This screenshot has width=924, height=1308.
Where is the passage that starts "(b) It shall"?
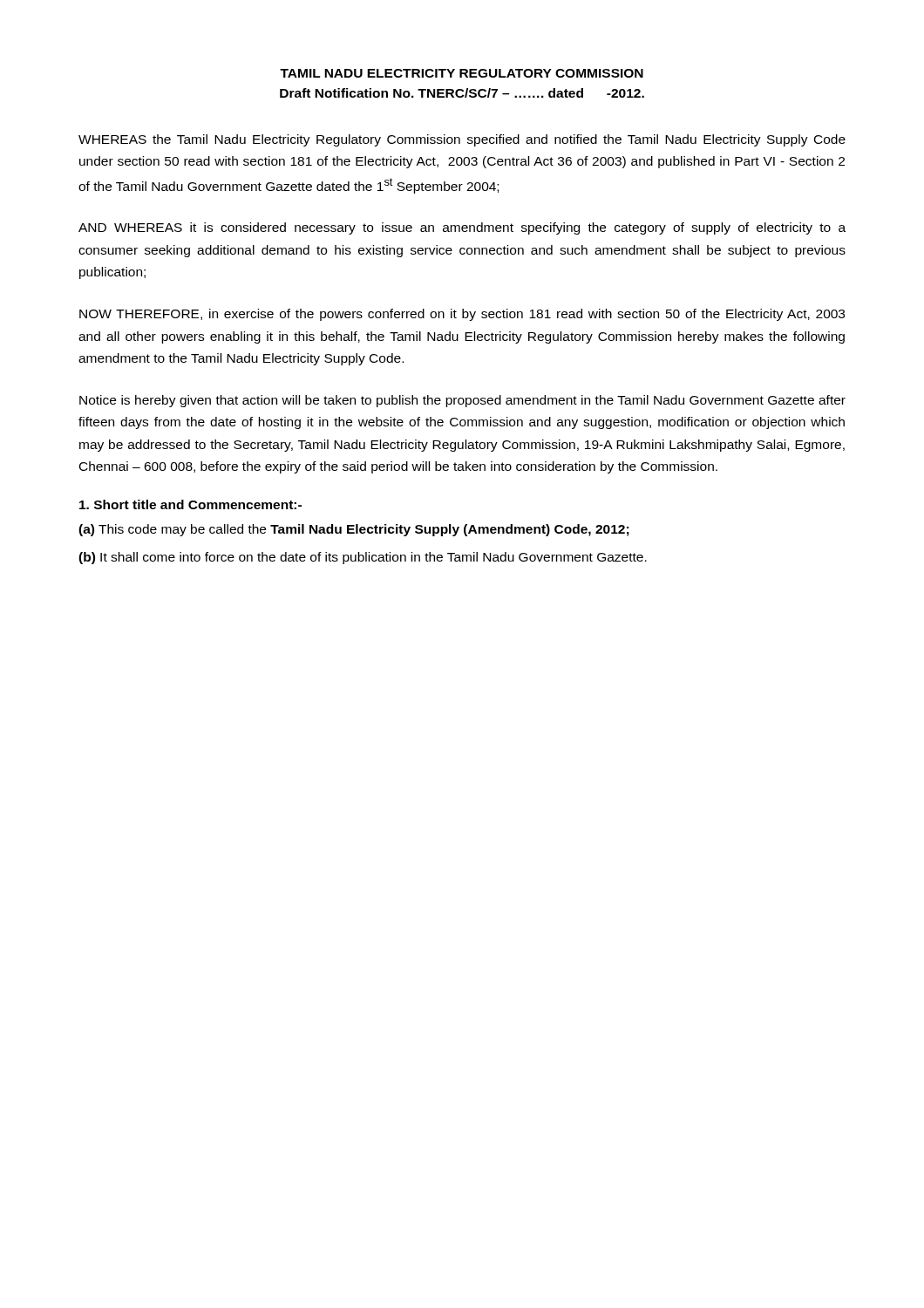363,556
